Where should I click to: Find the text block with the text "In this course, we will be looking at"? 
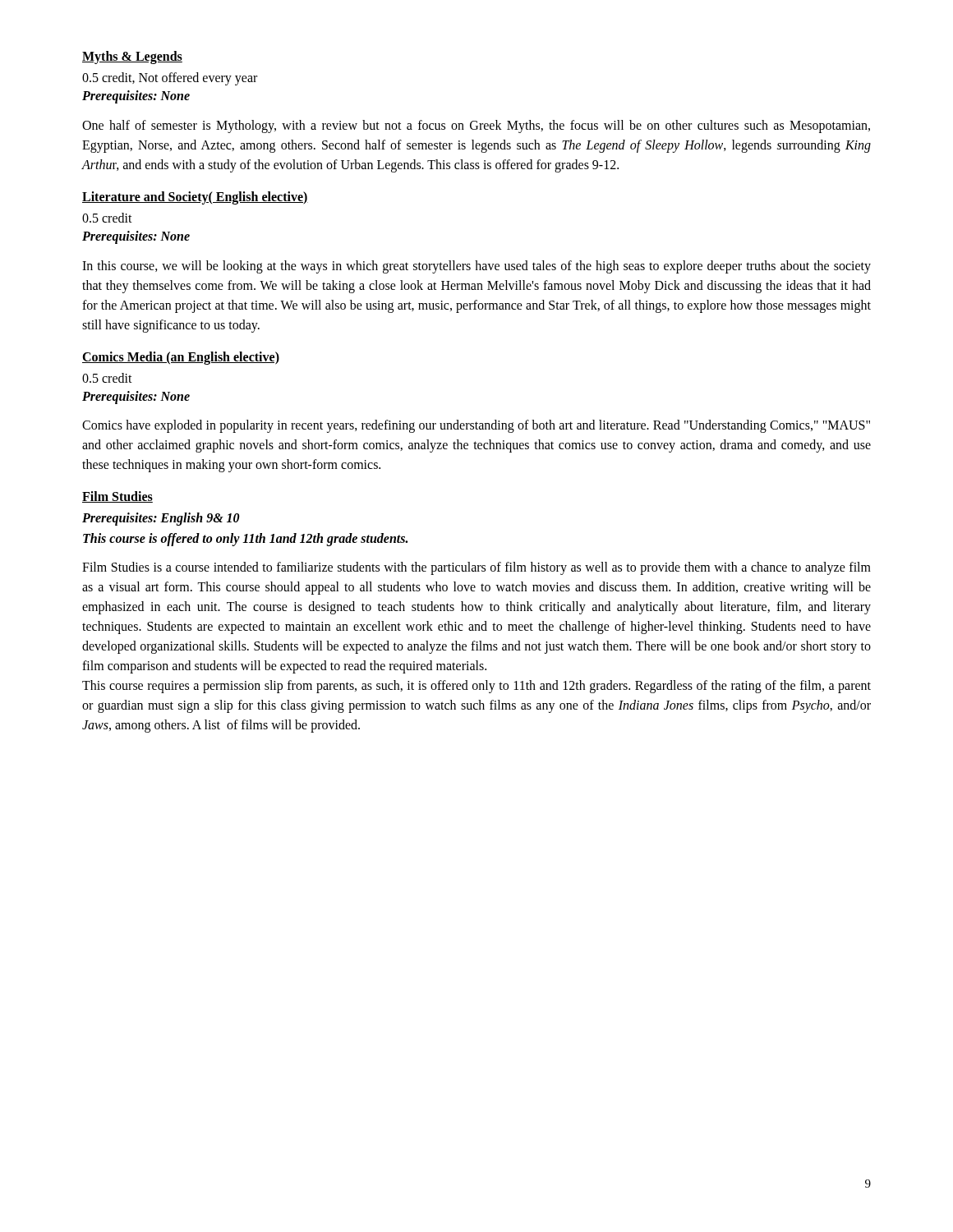coord(476,295)
